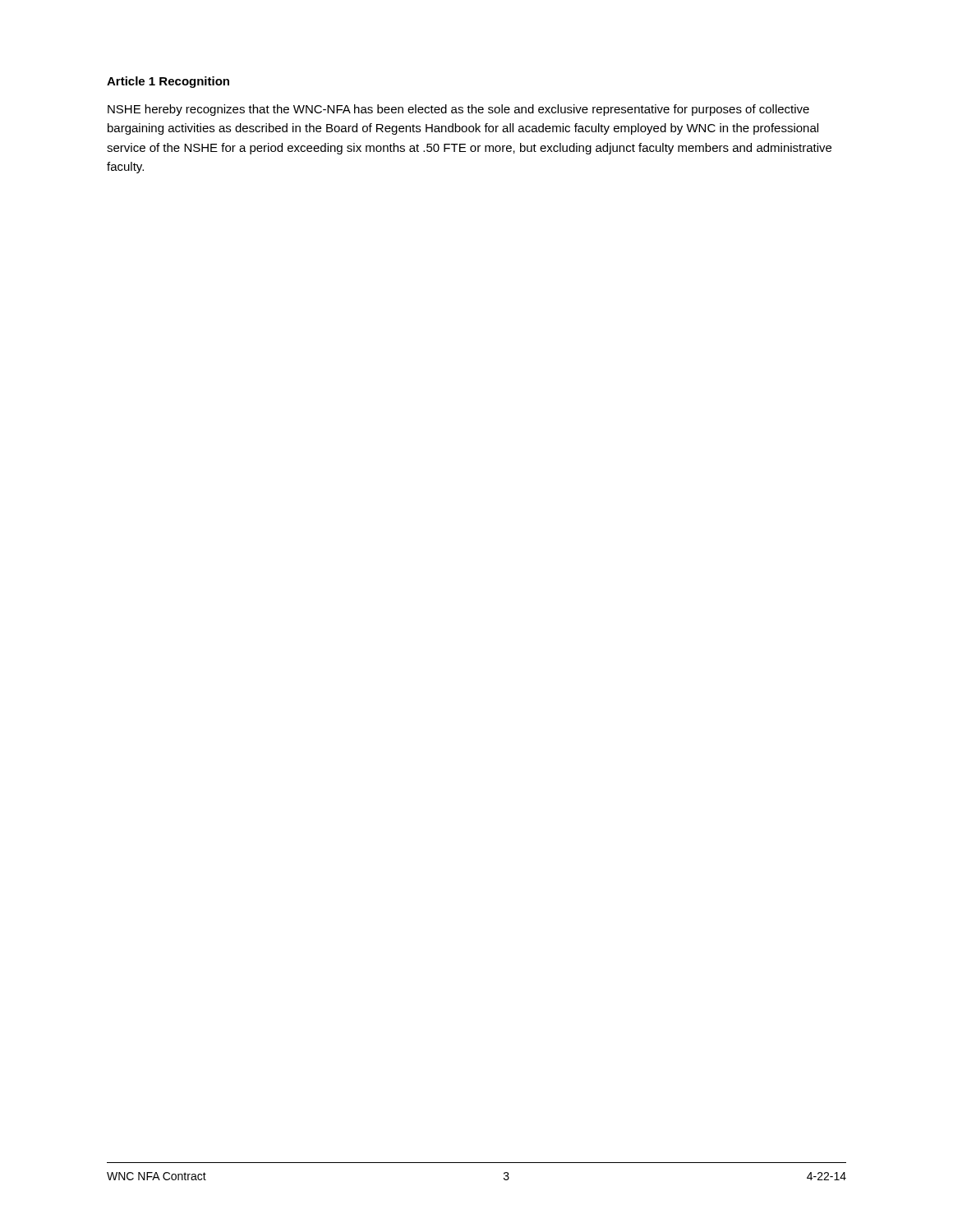This screenshot has width=953, height=1232.
Task: Select the section header containing "Article 1 Recognition"
Action: tap(168, 81)
